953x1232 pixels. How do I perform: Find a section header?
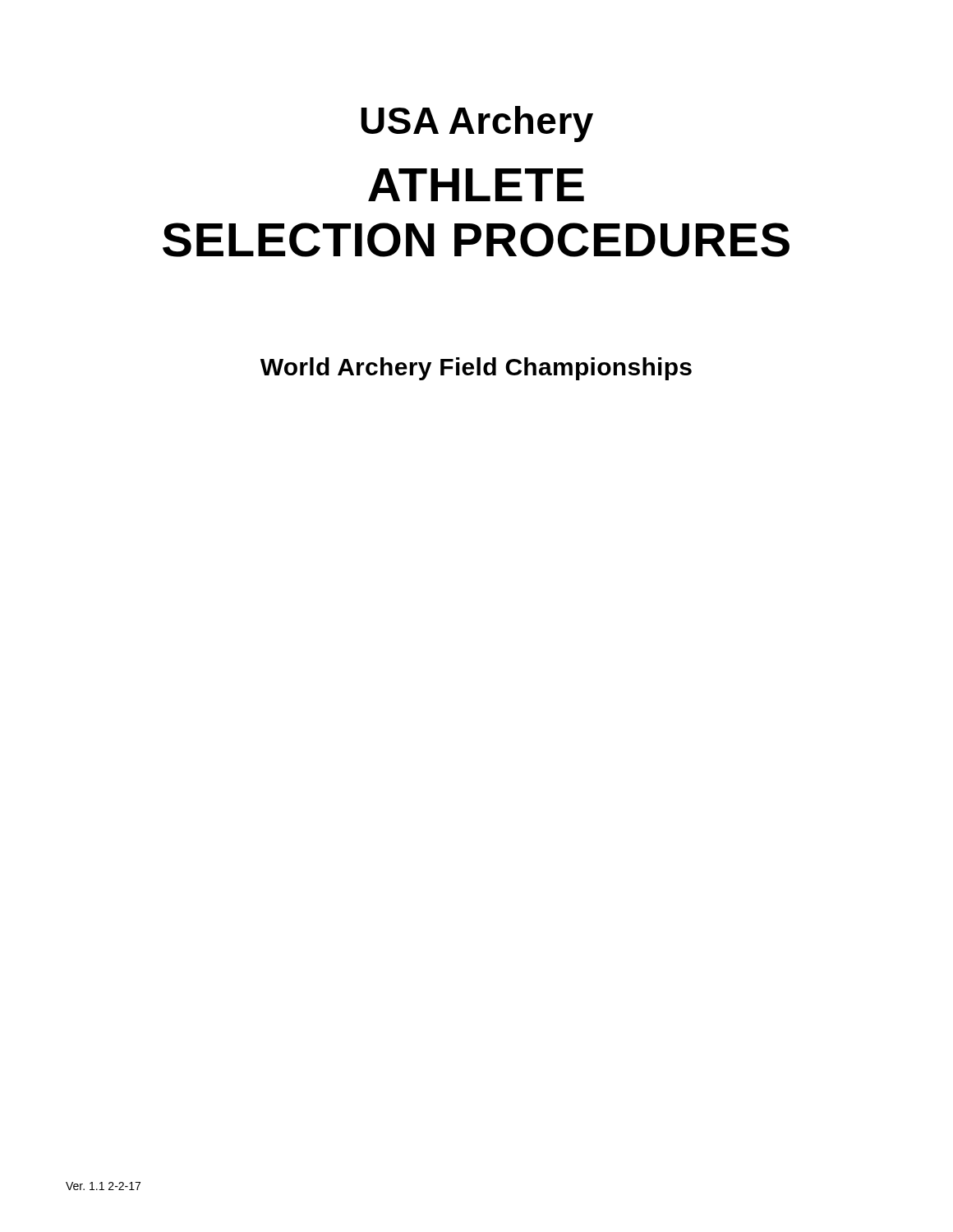pyautogui.click(x=476, y=367)
